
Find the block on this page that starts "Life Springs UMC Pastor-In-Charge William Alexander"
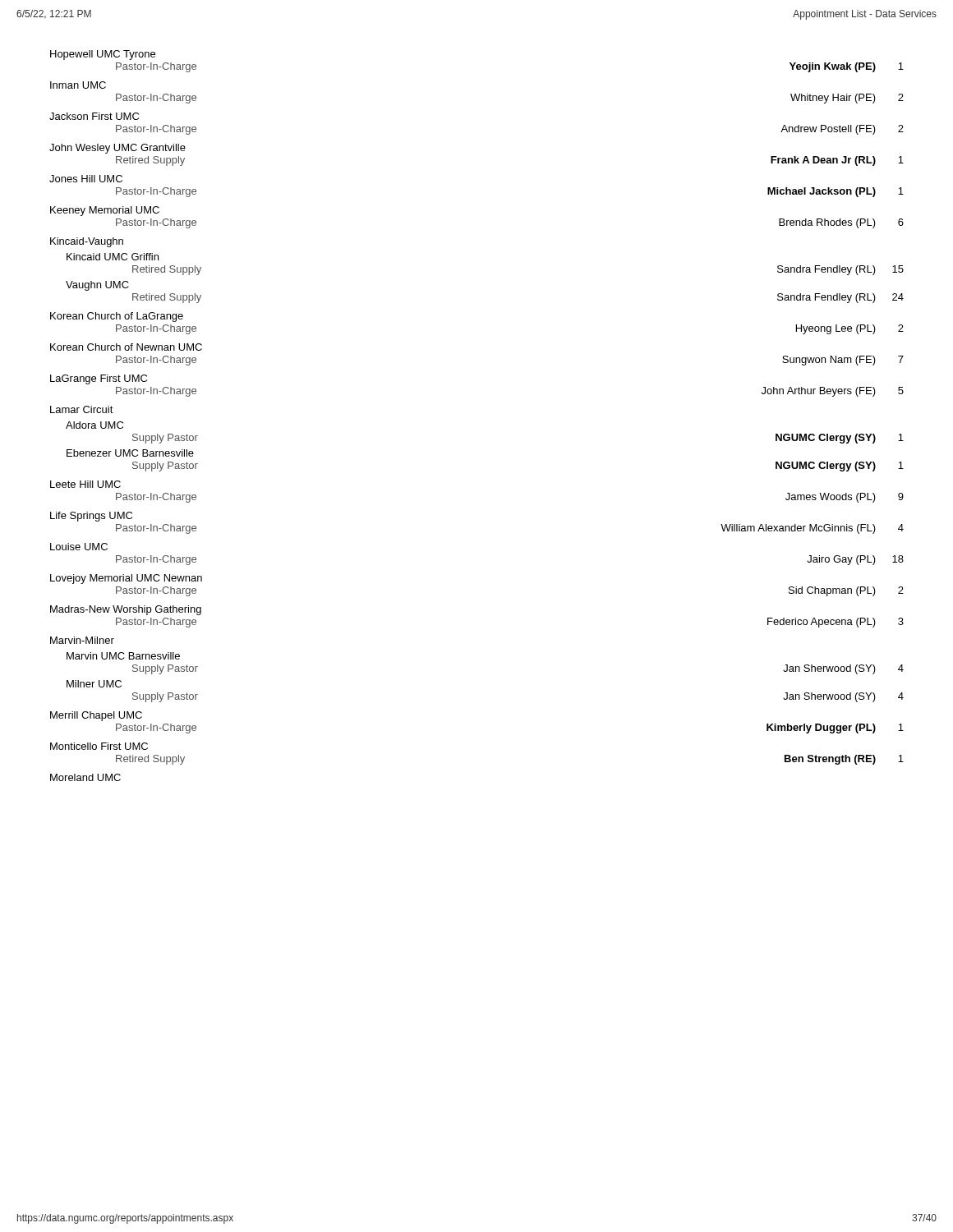(91, 517)
